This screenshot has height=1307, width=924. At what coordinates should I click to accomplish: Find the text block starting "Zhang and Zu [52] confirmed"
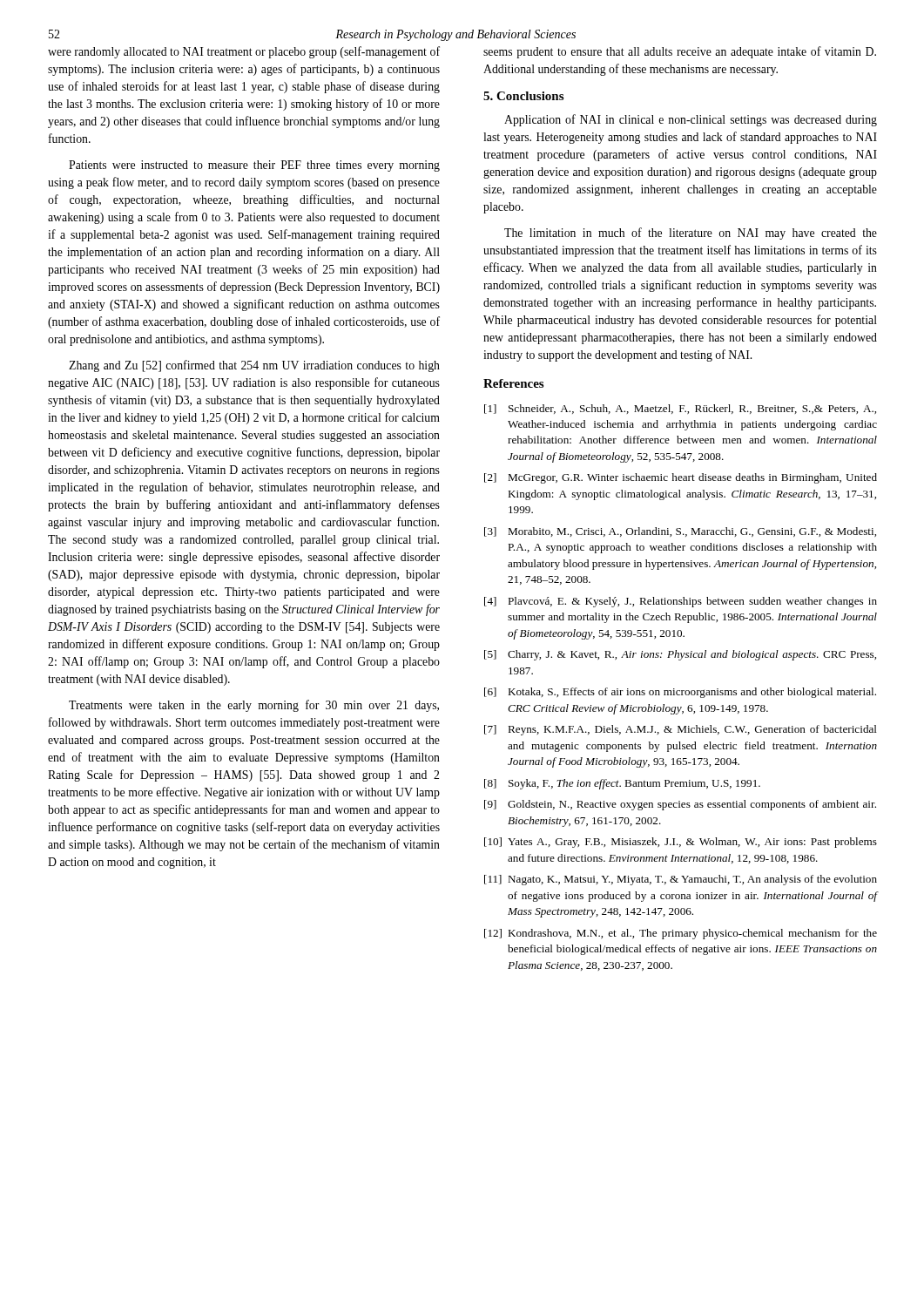tap(244, 523)
